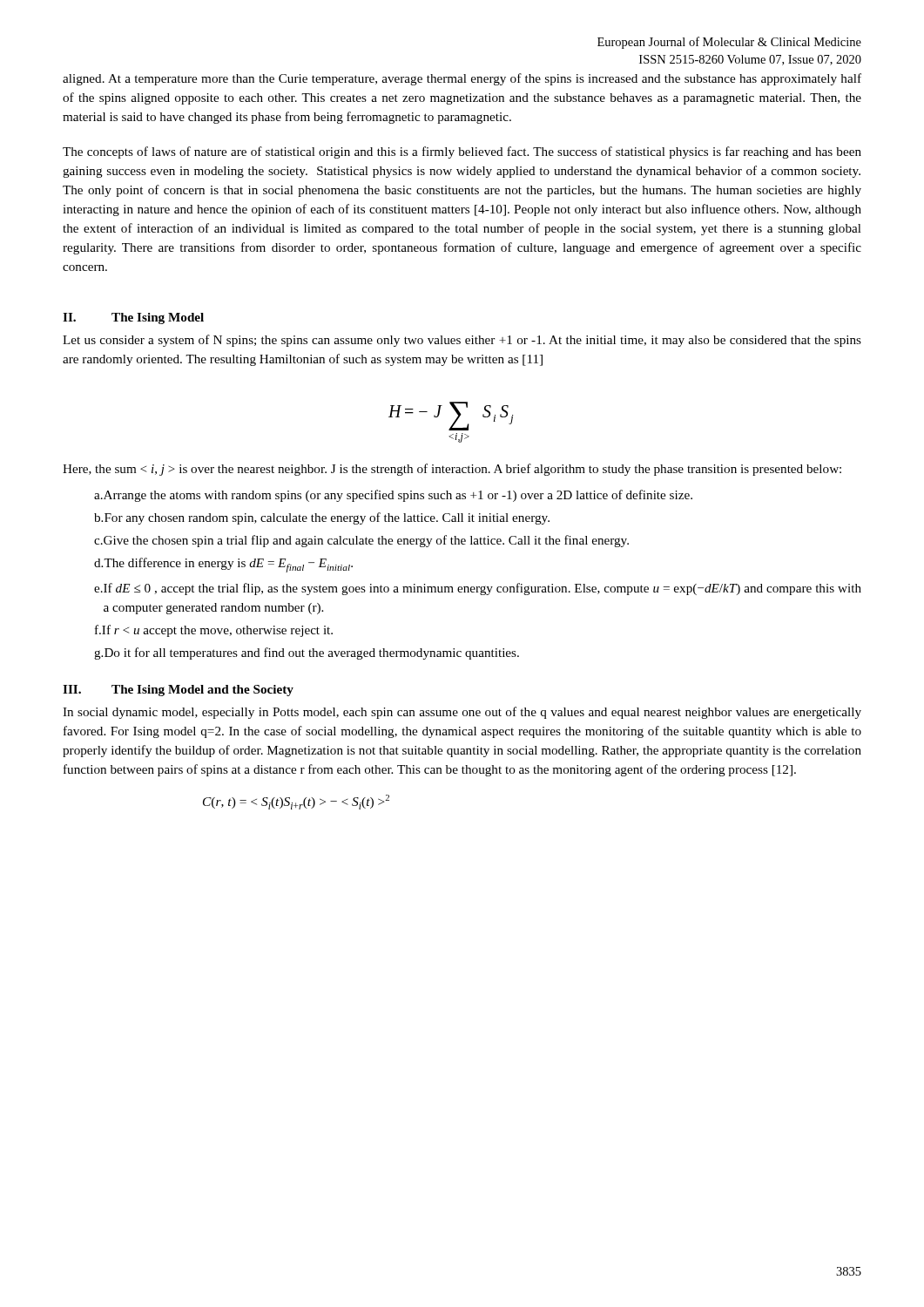Navigate to the text block starting "f. If r"
Image resolution: width=924 pixels, height=1307 pixels.
point(214,631)
